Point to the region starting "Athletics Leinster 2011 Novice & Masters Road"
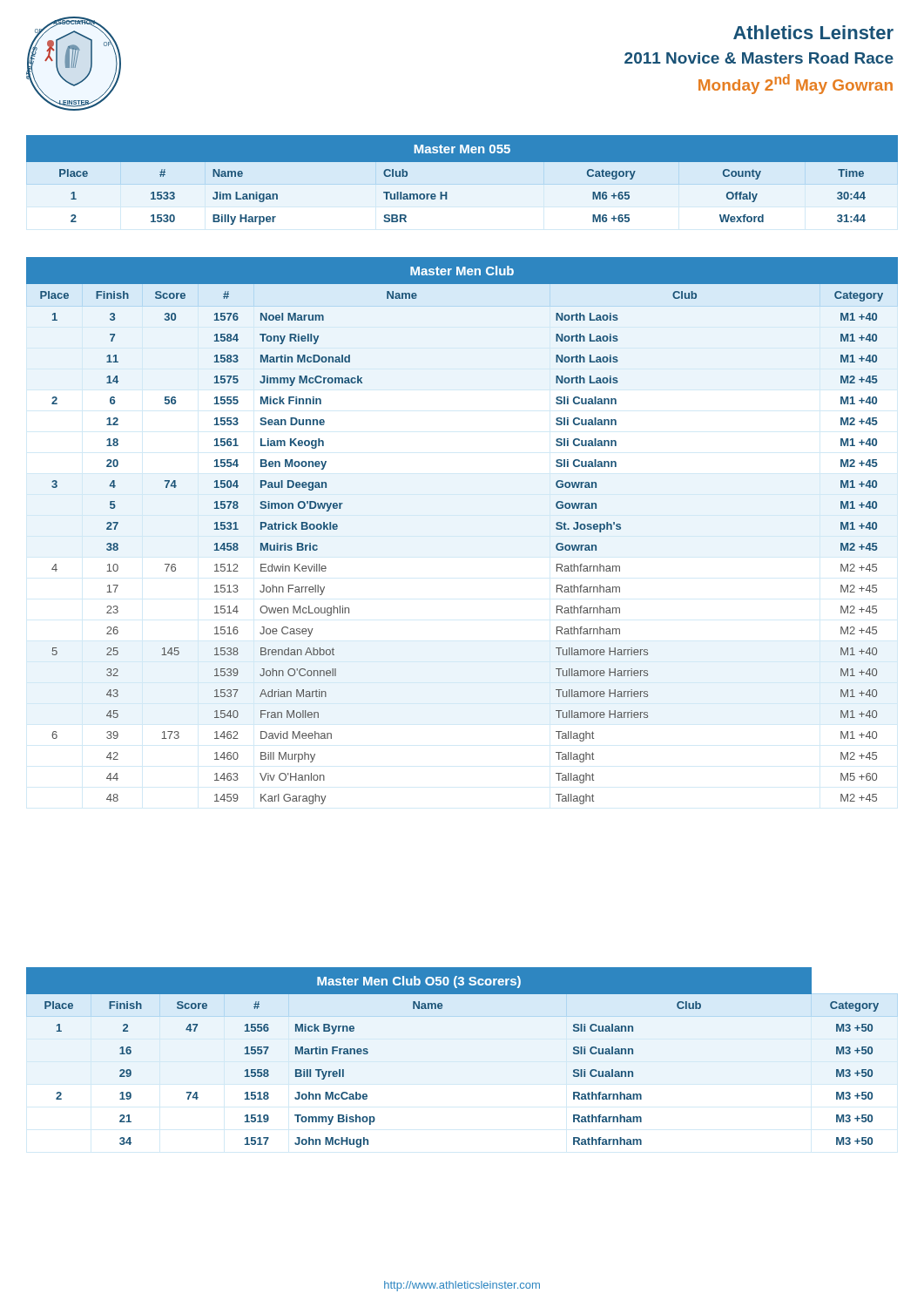This screenshot has height=1307, width=924. (759, 59)
